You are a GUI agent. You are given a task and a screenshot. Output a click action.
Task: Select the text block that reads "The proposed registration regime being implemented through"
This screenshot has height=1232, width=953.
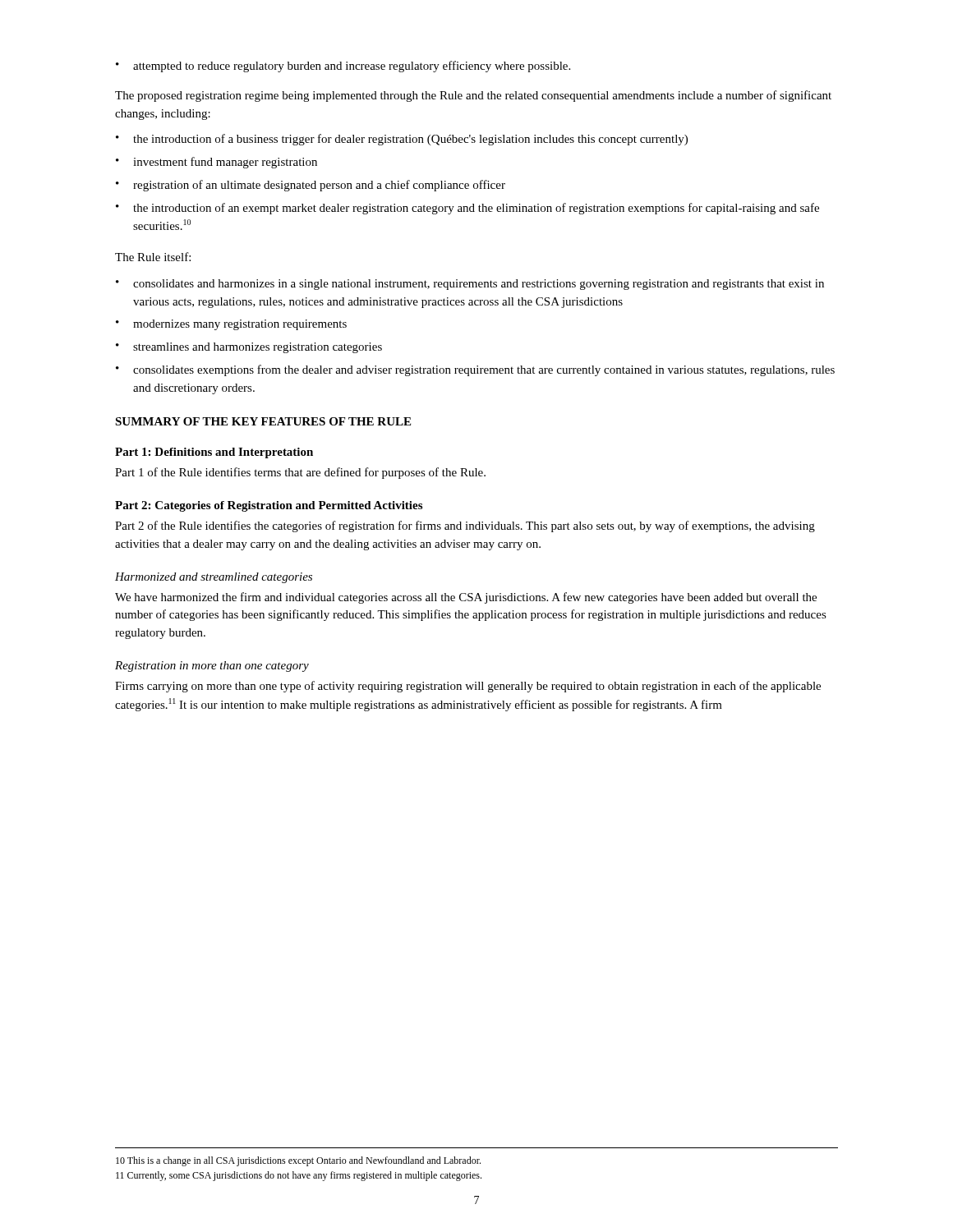pos(476,105)
